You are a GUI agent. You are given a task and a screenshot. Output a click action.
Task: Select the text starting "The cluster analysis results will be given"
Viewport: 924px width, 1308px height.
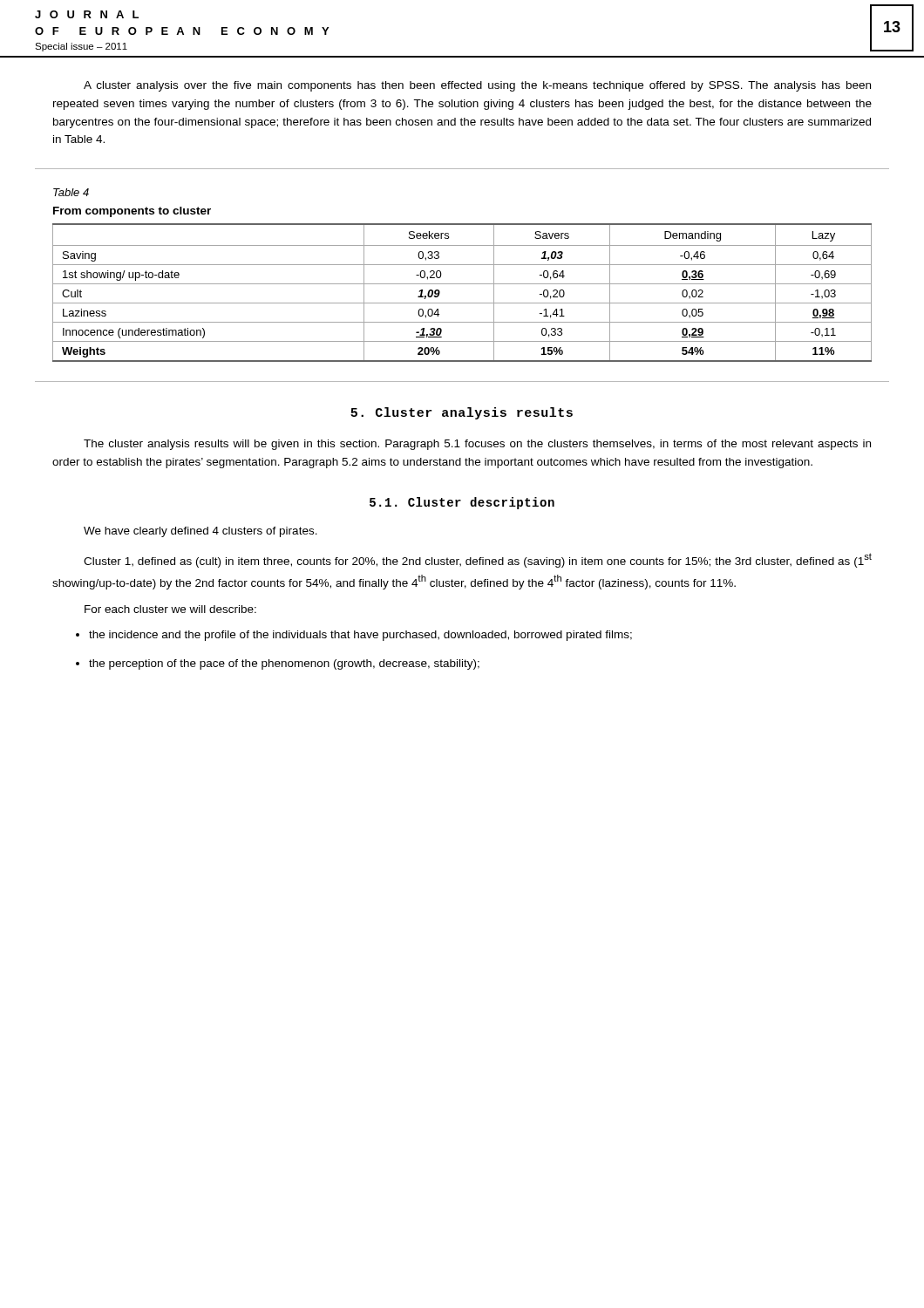[x=462, y=454]
